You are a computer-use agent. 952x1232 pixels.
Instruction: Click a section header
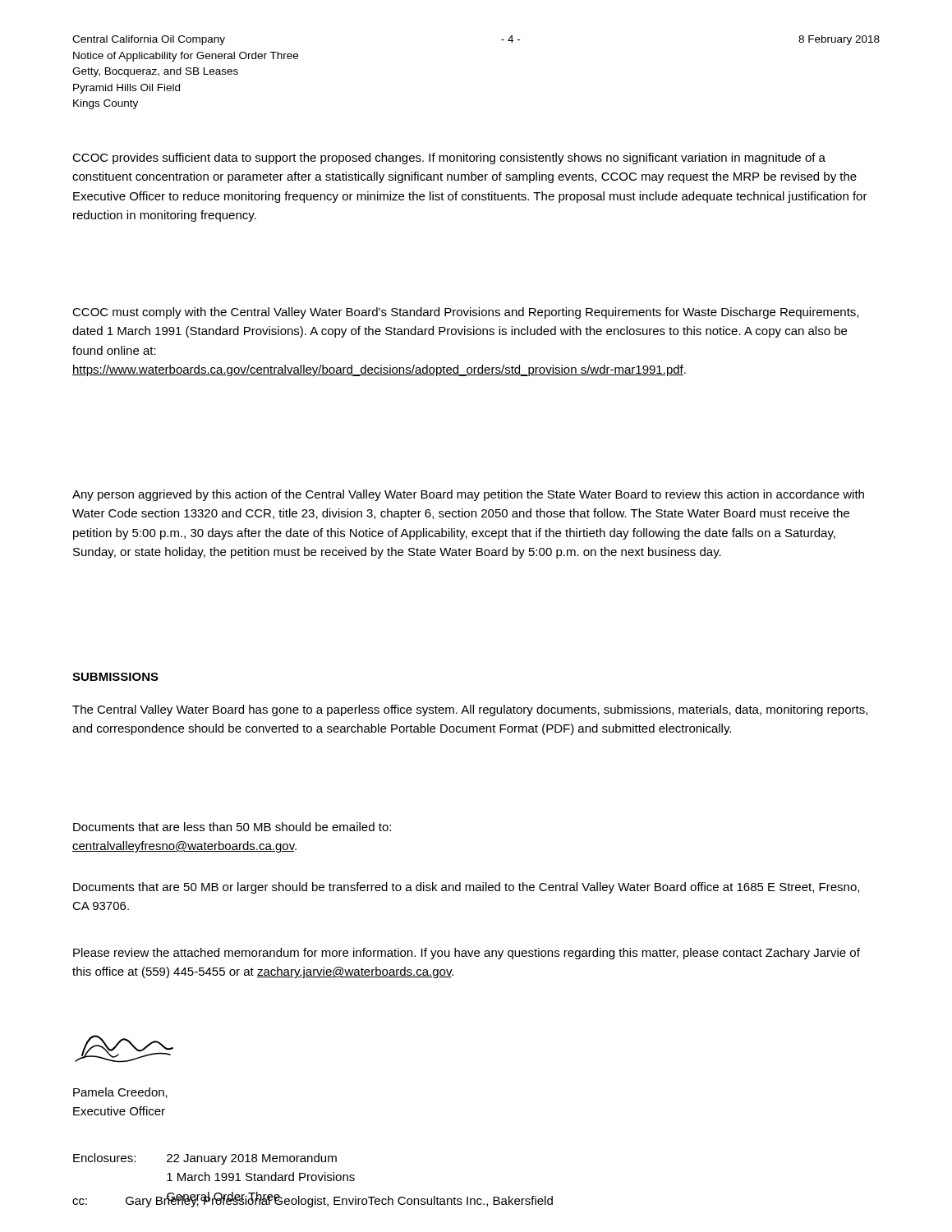pos(115,676)
